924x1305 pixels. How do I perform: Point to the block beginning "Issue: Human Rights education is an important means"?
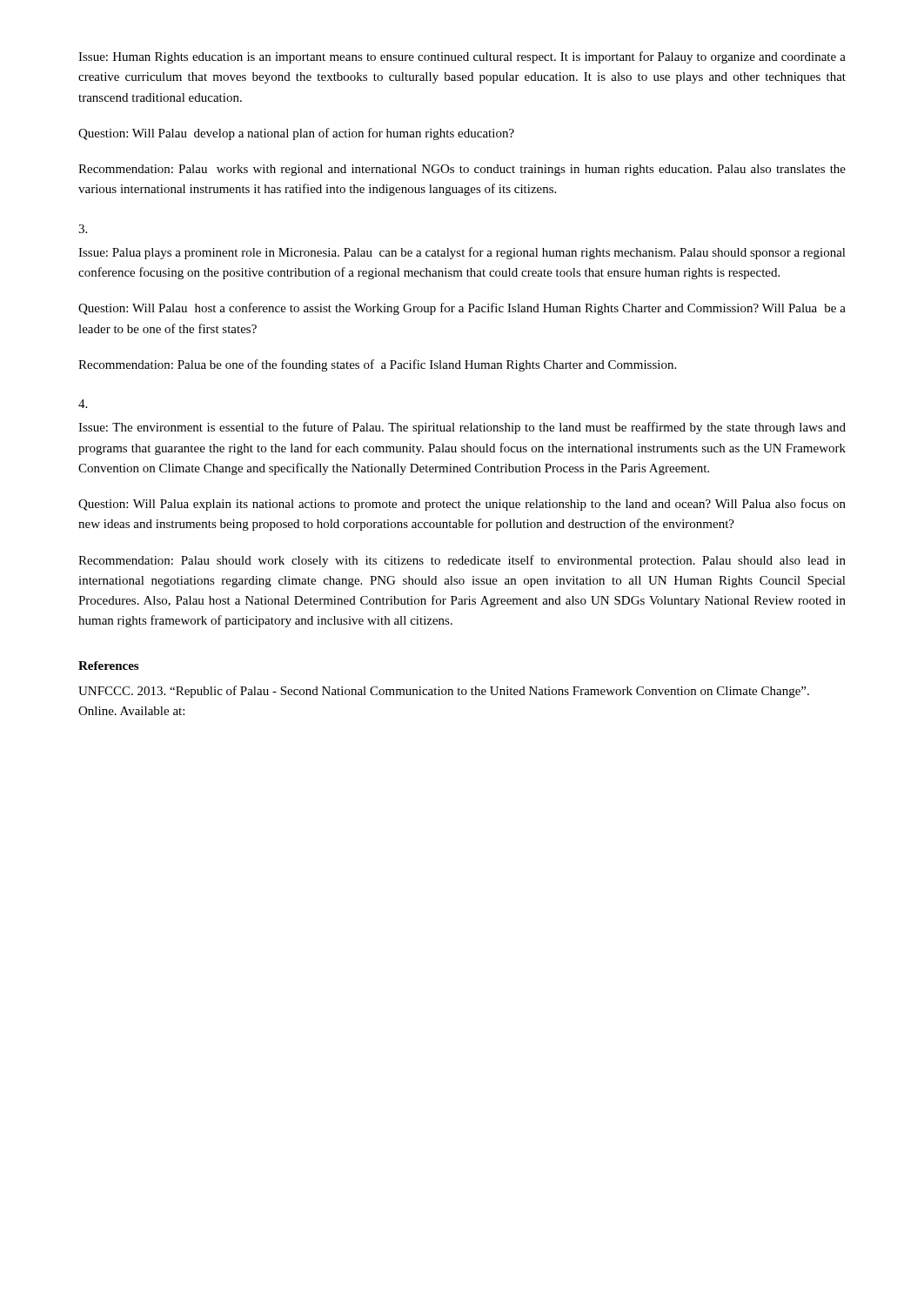pyautogui.click(x=462, y=77)
